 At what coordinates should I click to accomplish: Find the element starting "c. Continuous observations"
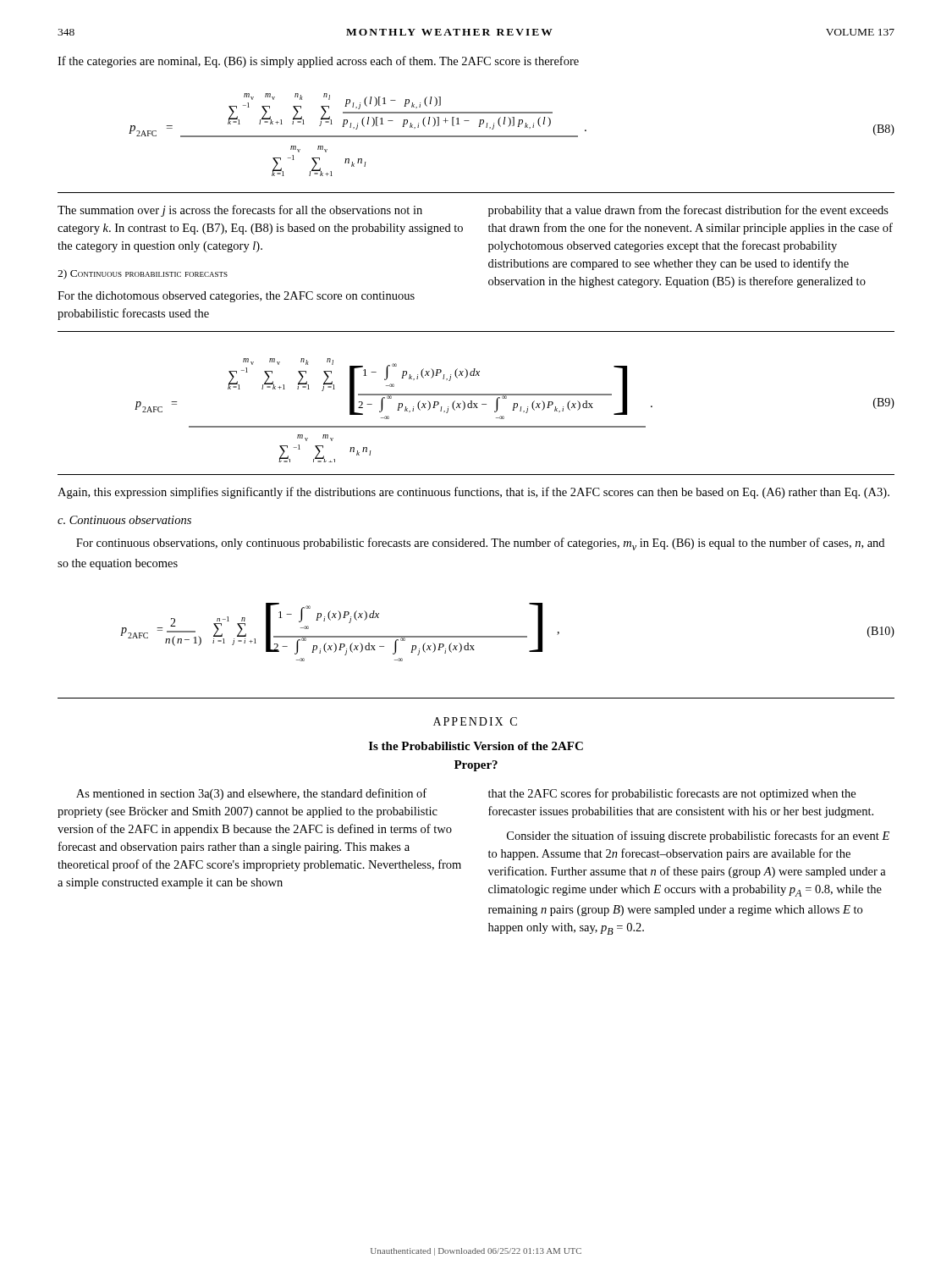pos(125,520)
